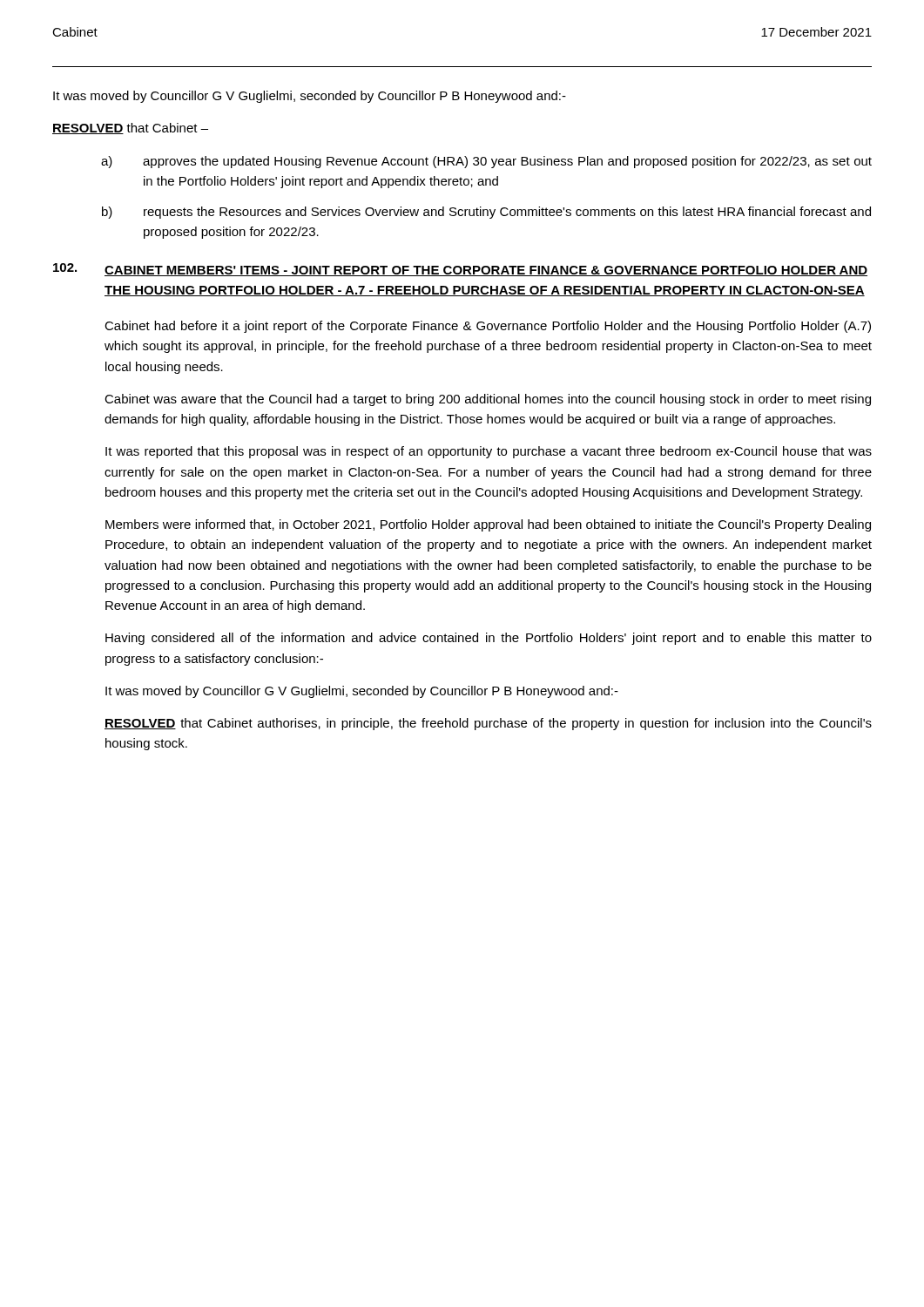Click on the list item containing "b) requests the Resources"

tap(479, 222)
